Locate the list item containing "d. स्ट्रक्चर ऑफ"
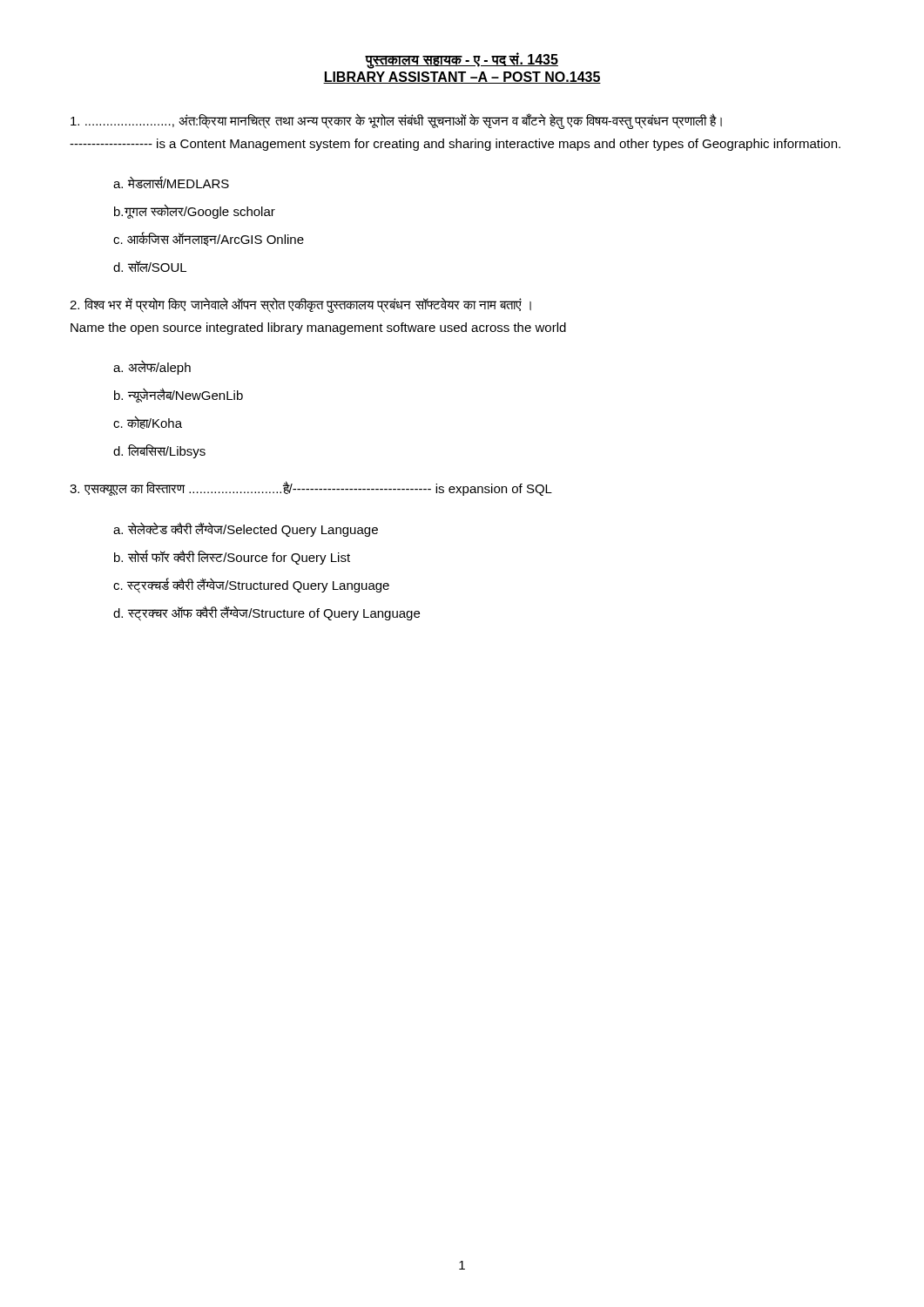 [x=267, y=613]
